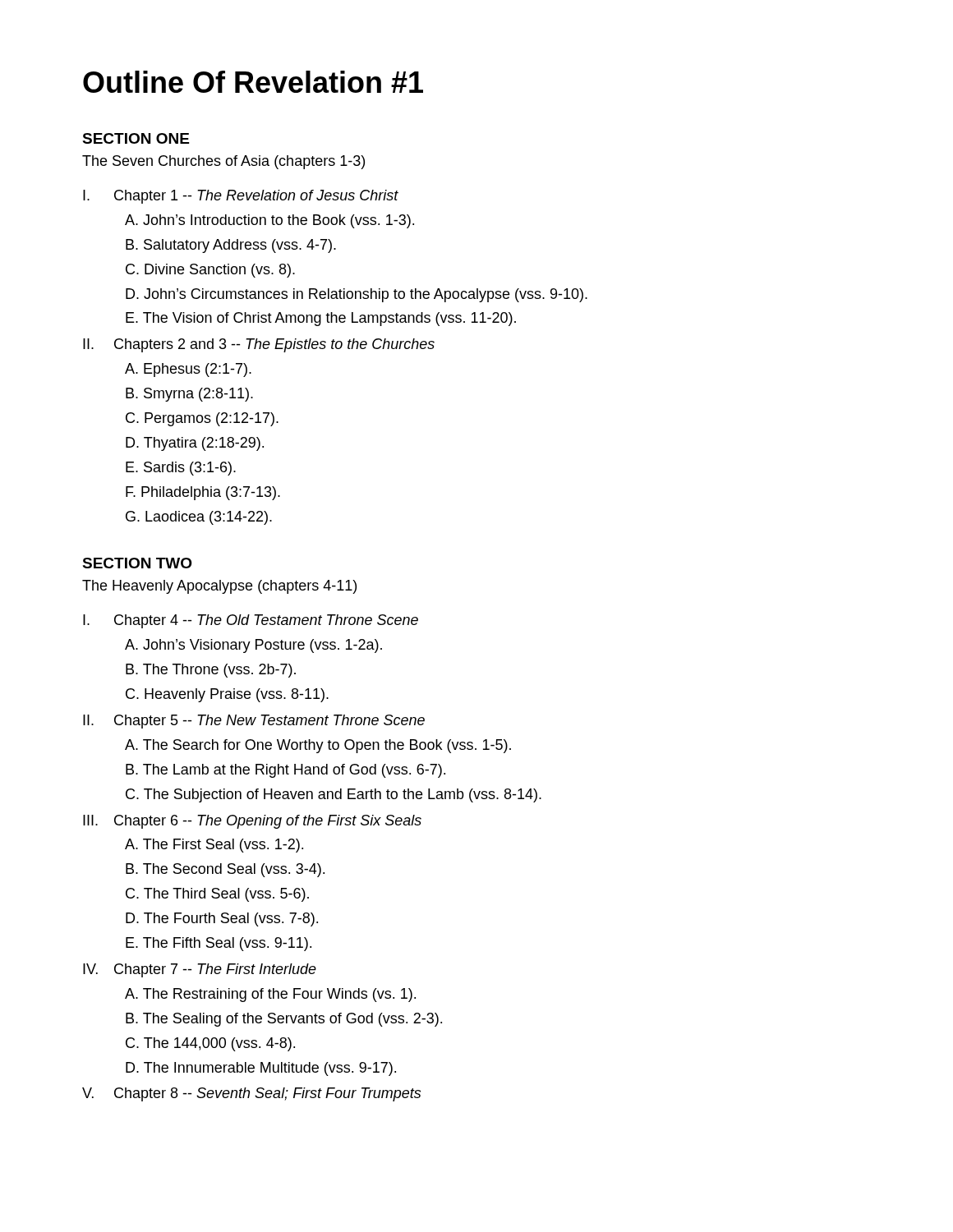Viewport: 953px width, 1232px height.
Task: Find the list item that says "A. The Search for One"
Action: pos(319,745)
